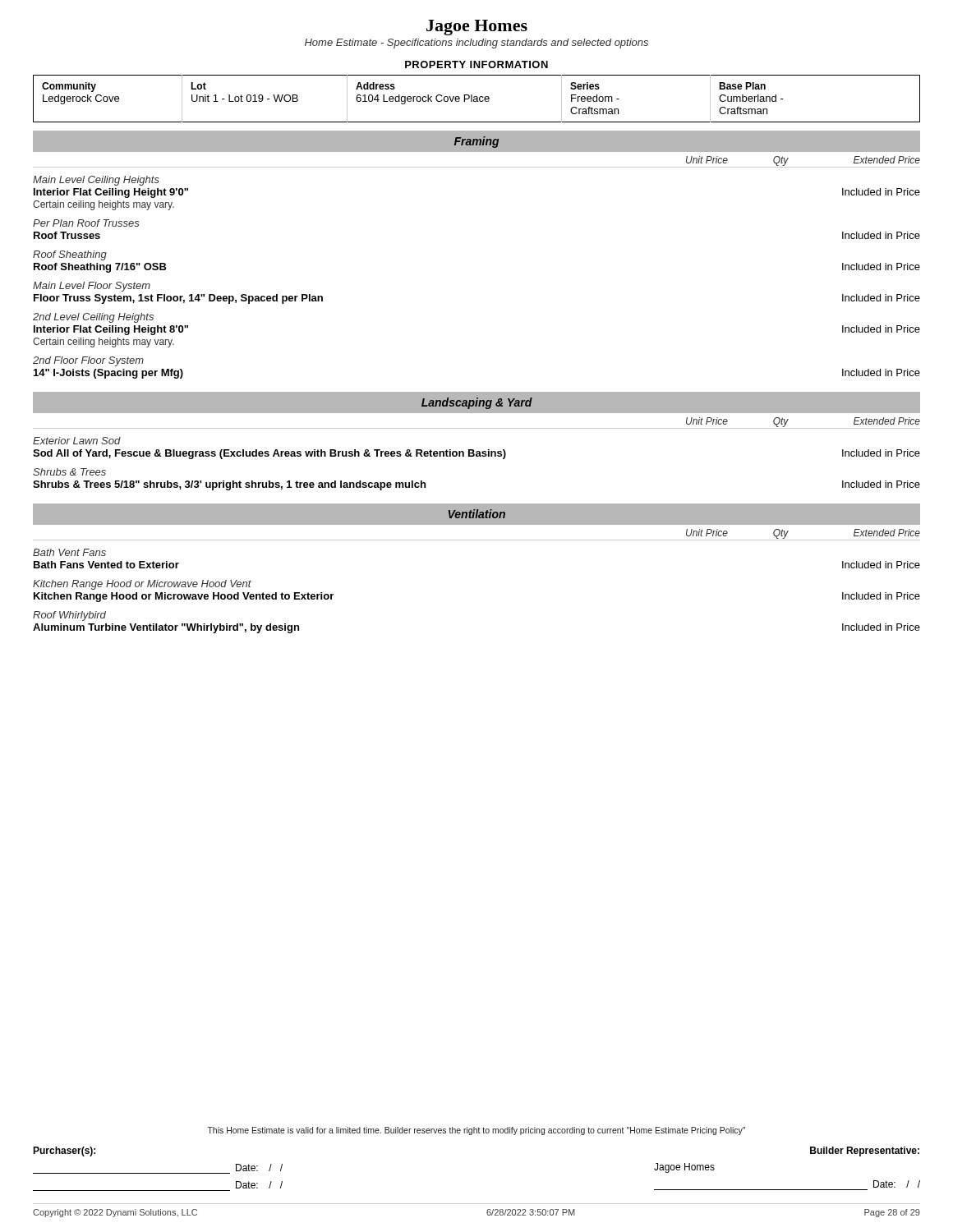Locate the text starting "Main Level Ceiling Heights Interior Flat Ceiling"
This screenshot has height=1232, width=953.
pos(96,181)
